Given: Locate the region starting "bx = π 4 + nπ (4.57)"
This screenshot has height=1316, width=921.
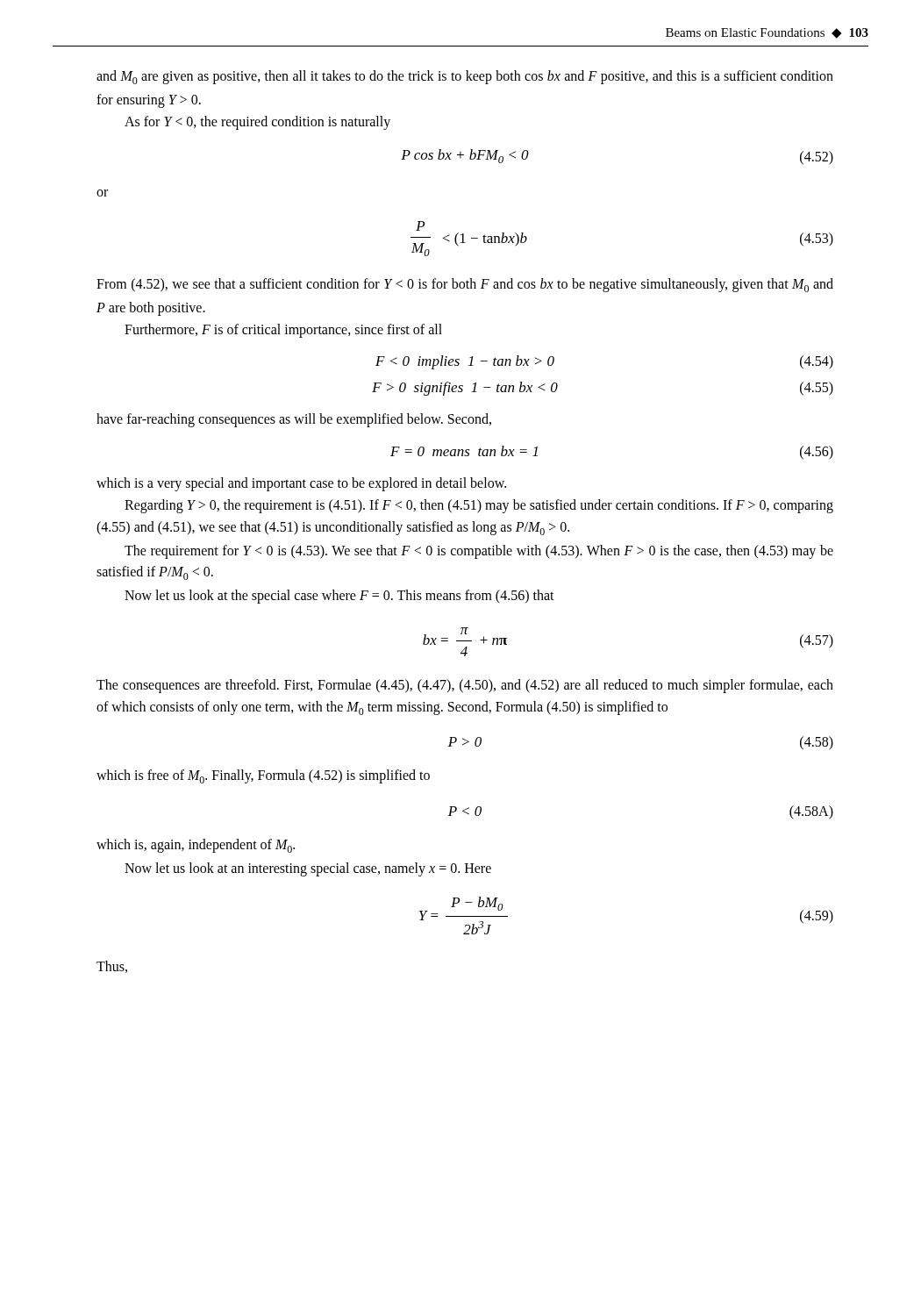Looking at the screenshot, I should [x=465, y=641].
